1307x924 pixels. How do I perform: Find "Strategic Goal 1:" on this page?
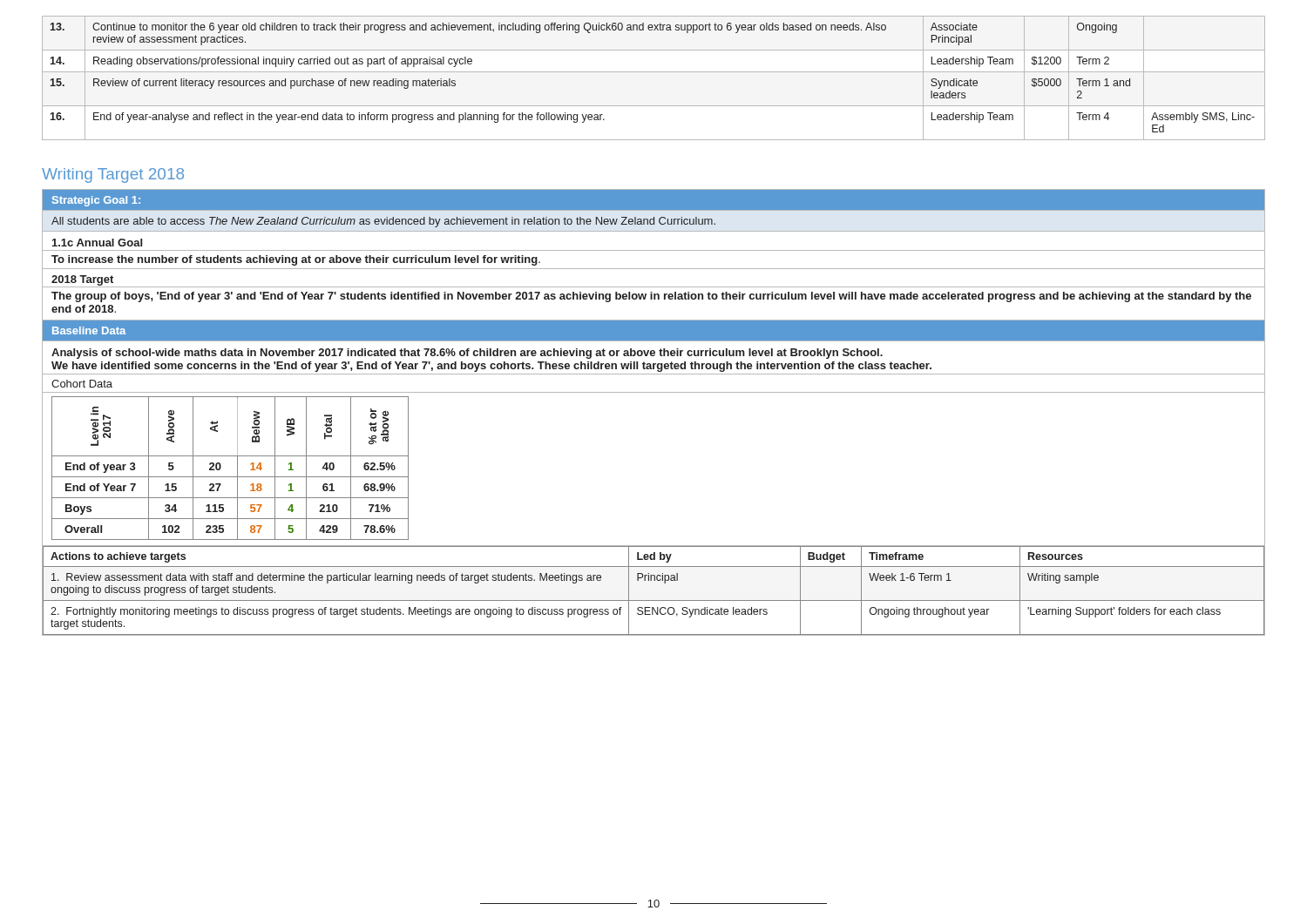(x=96, y=200)
